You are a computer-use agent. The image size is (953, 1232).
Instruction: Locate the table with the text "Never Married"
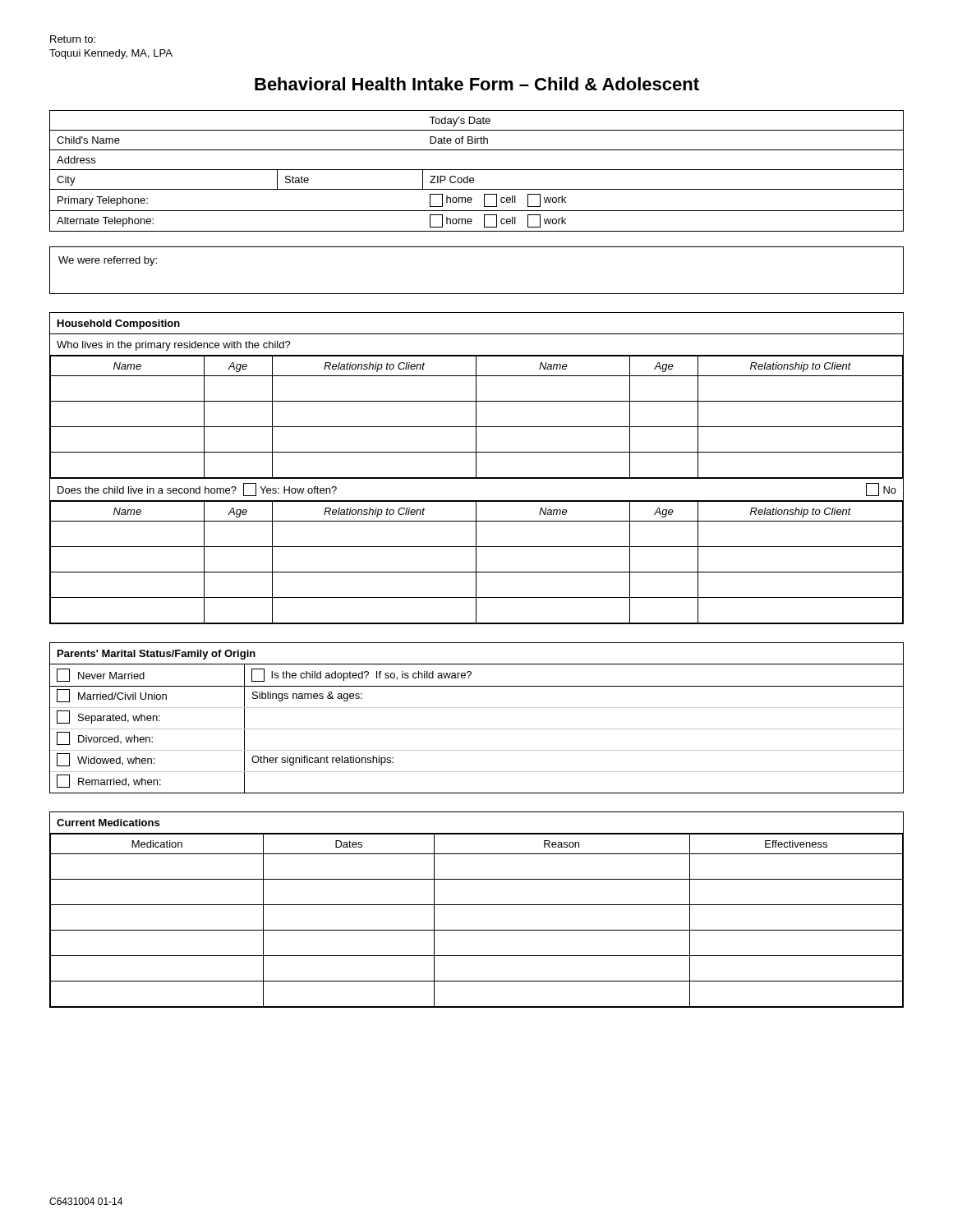pyautogui.click(x=476, y=718)
